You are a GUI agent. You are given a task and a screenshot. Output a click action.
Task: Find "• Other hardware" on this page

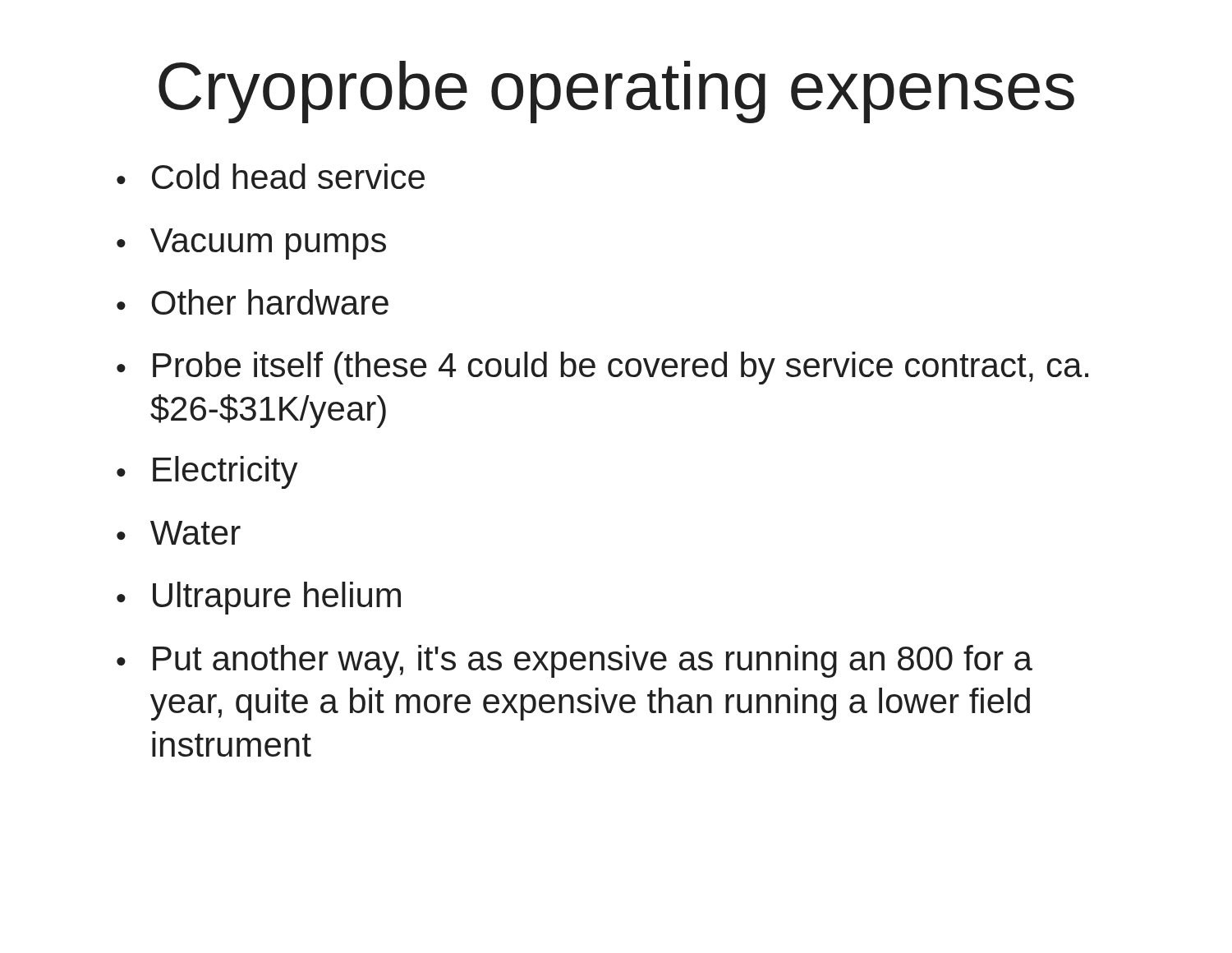tap(252, 304)
